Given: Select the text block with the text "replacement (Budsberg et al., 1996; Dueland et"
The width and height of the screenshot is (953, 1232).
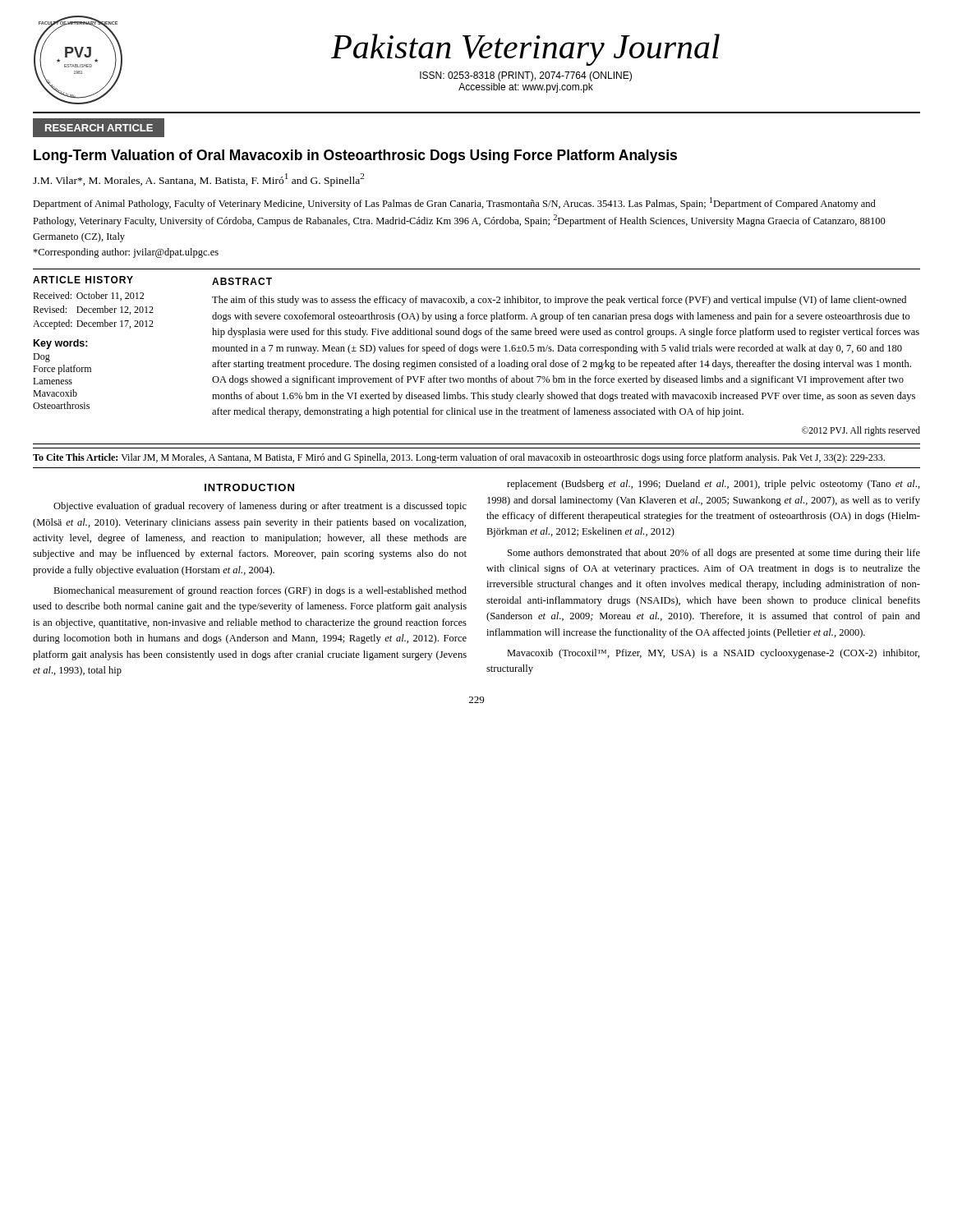Looking at the screenshot, I should [x=703, y=577].
